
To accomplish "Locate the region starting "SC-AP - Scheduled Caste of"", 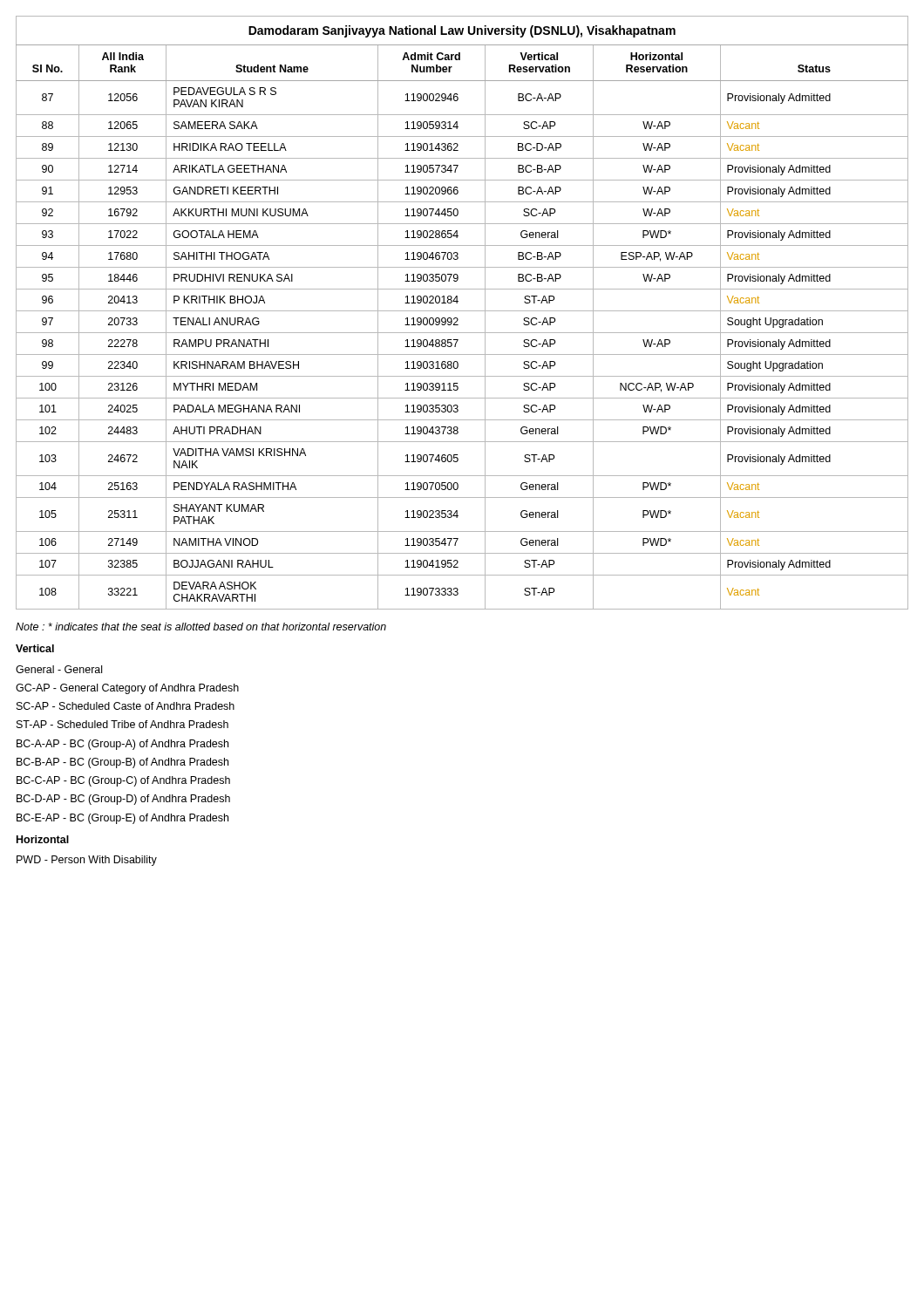I will click(125, 706).
